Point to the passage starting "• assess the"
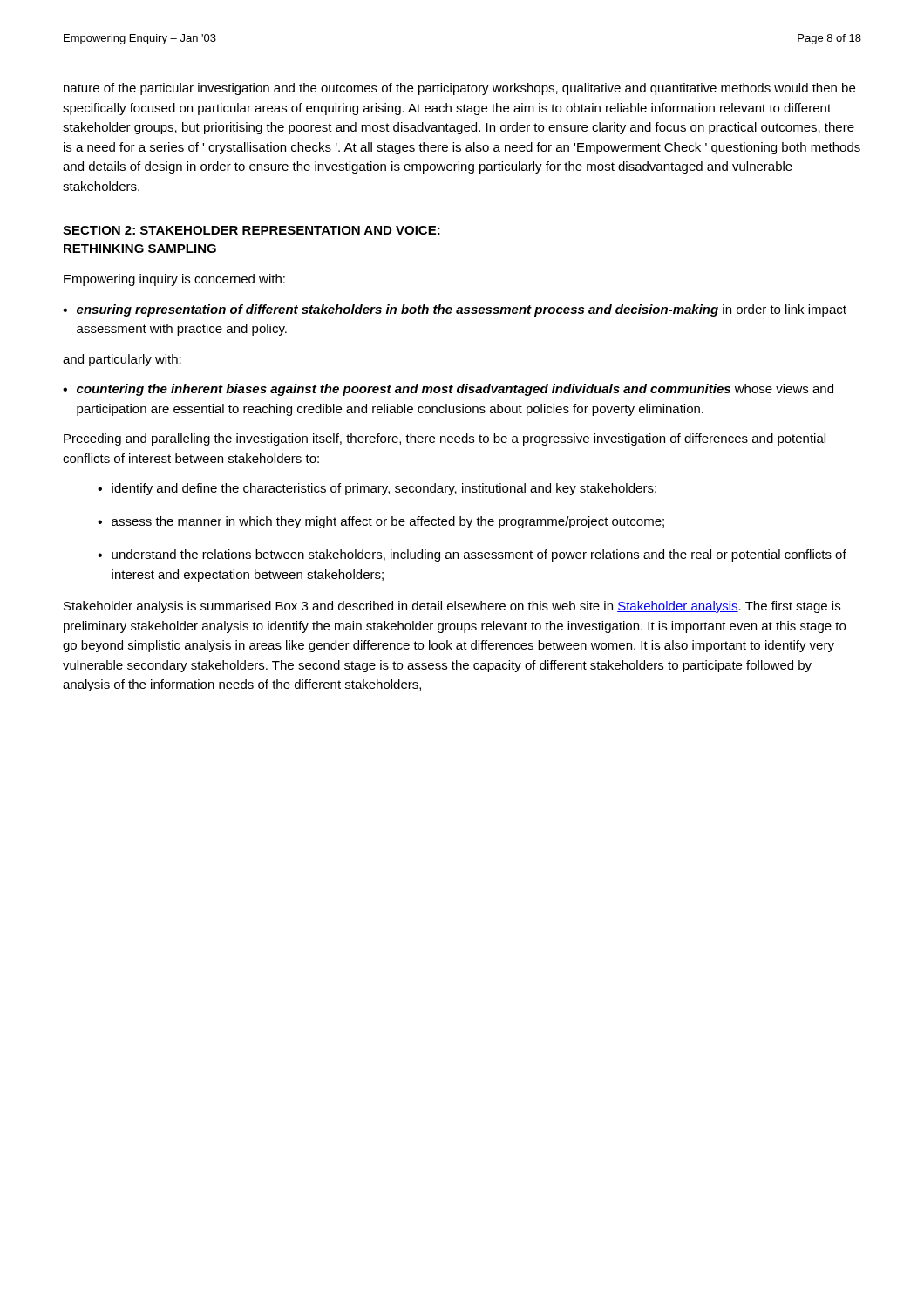Viewport: 924px width, 1308px height. (381, 522)
